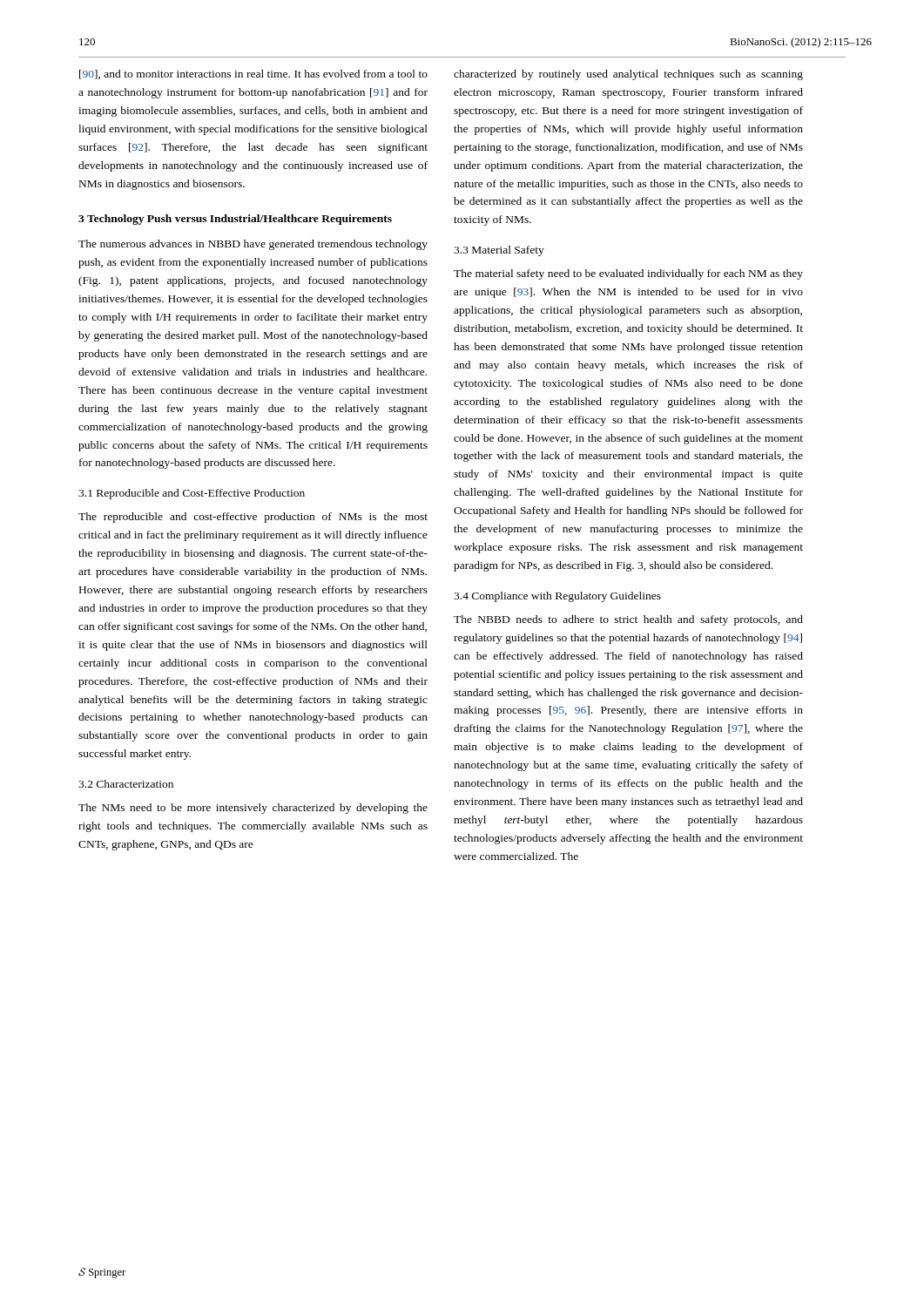Select the text starting "3.4 Compliance with Regulatory Guidelines"

(x=557, y=595)
